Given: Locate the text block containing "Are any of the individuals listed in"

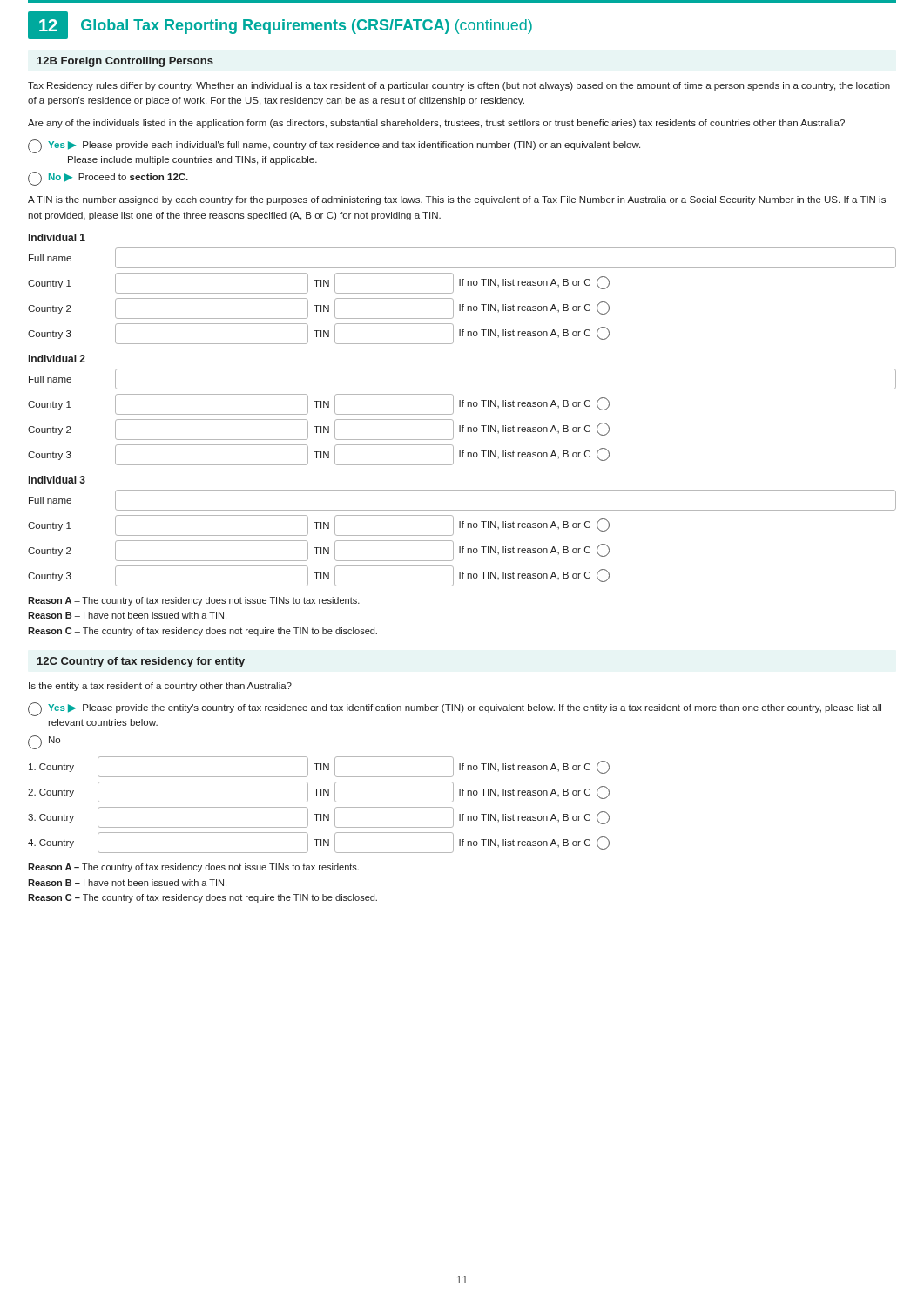Looking at the screenshot, I should point(436,122).
